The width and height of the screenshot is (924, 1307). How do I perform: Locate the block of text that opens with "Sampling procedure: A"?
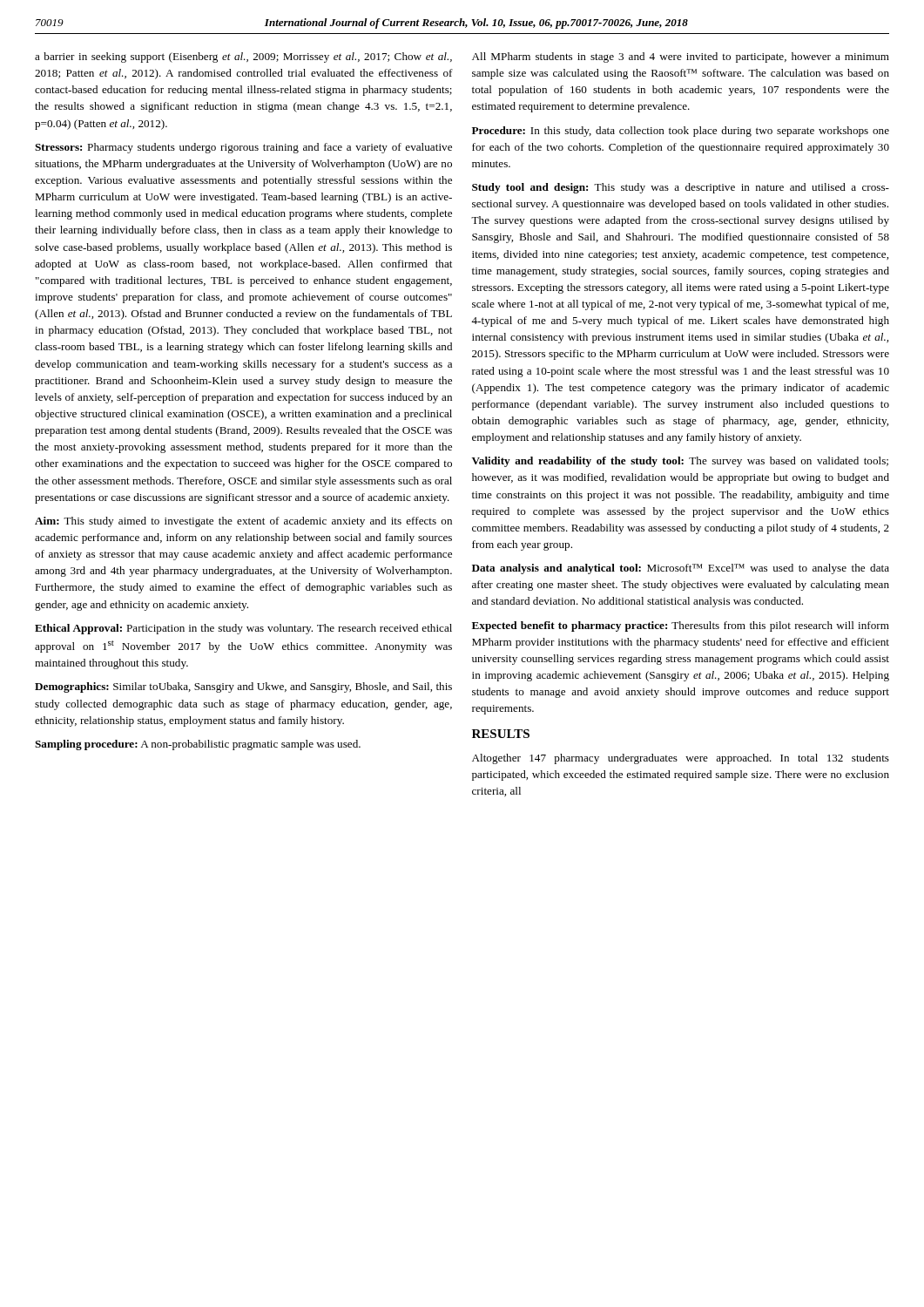(x=244, y=744)
